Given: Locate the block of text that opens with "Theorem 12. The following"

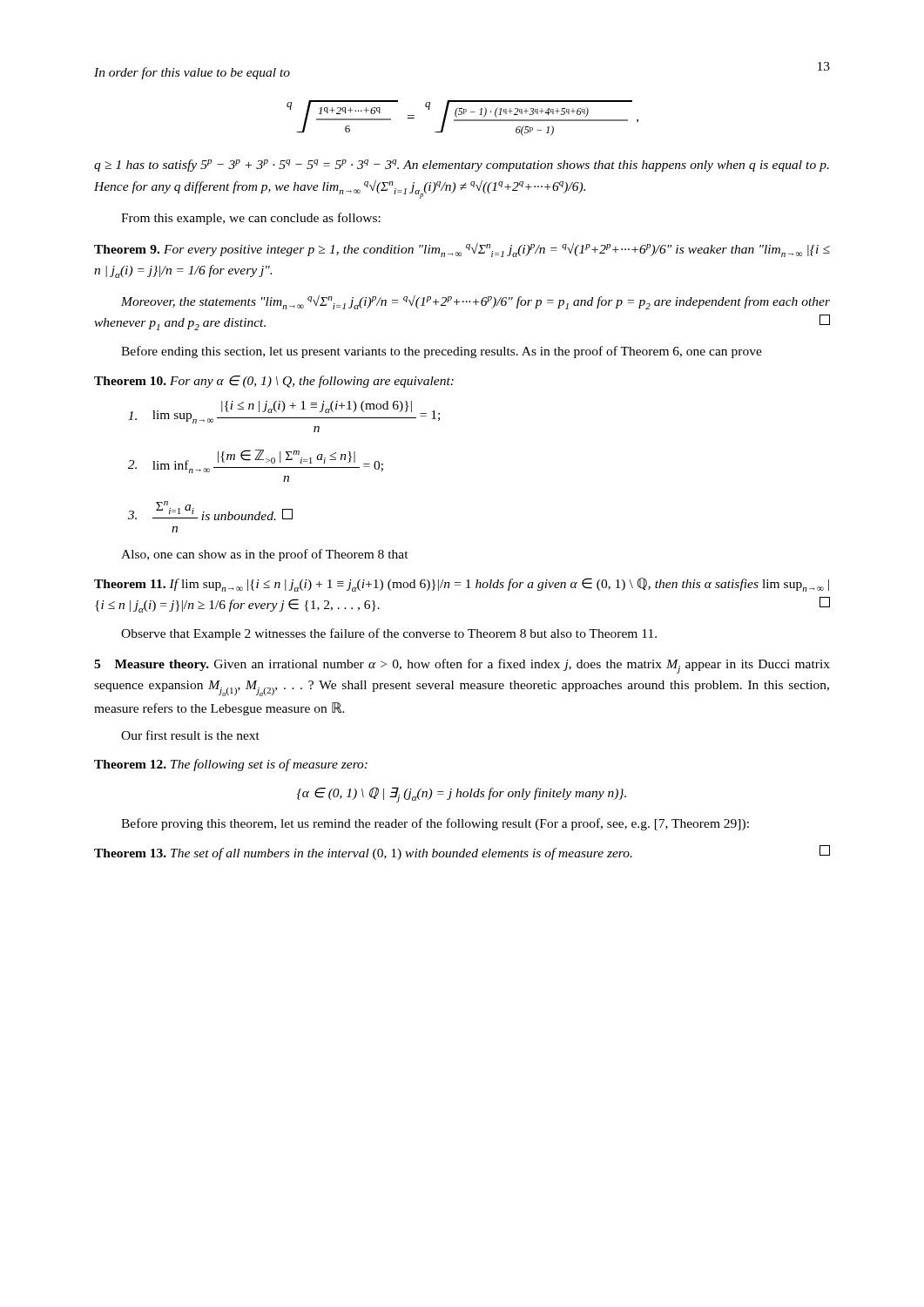Looking at the screenshot, I should pyautogui.click(x=231, y=764).
